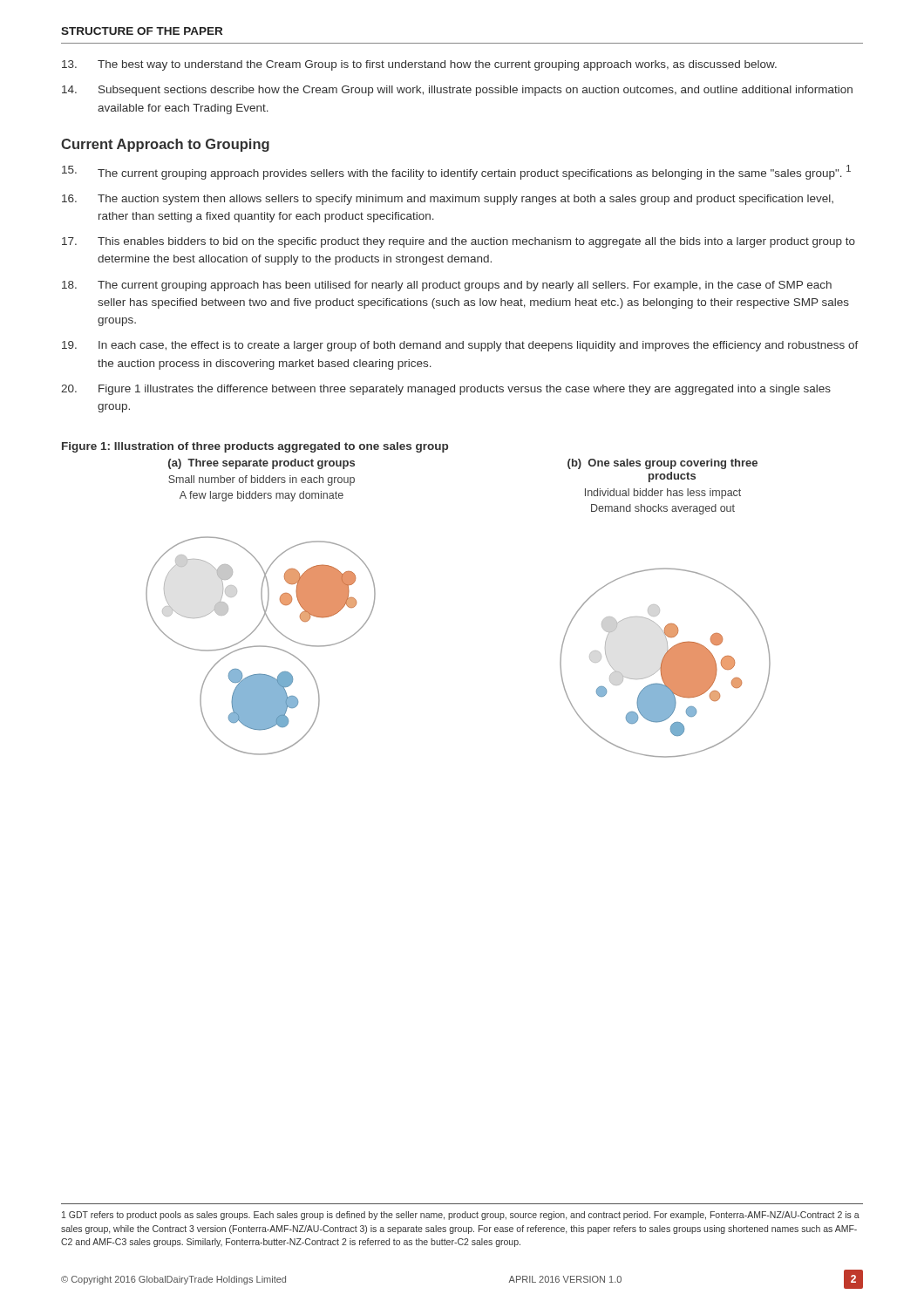The height and width of the screenshot is (1308, 924).
Task: Point to the region starting "Figure 1: Illustration of three"
Action: pyautogui.click(x=255, y=446)
